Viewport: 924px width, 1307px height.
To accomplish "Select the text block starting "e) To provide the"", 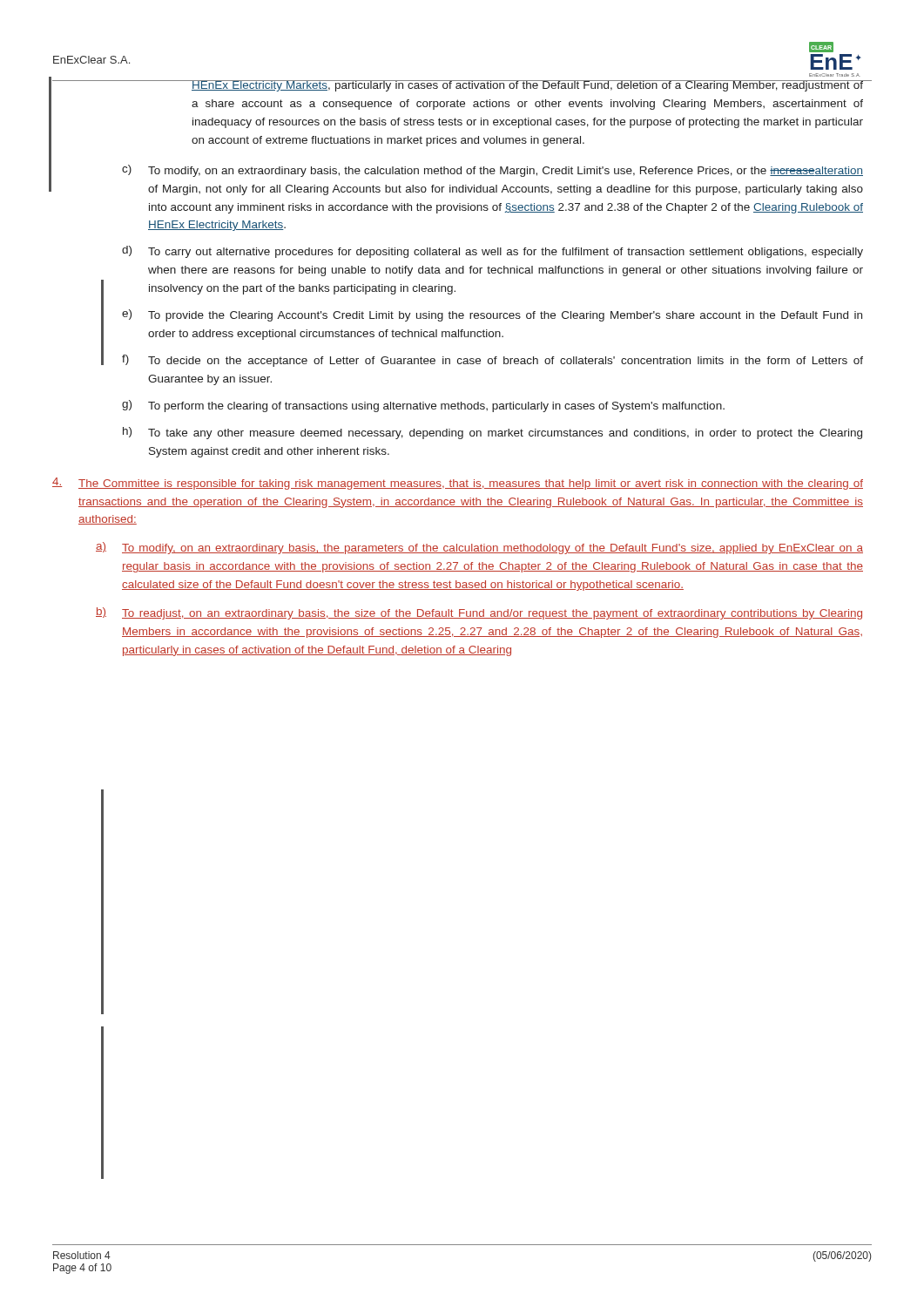I will pos(492,325).
